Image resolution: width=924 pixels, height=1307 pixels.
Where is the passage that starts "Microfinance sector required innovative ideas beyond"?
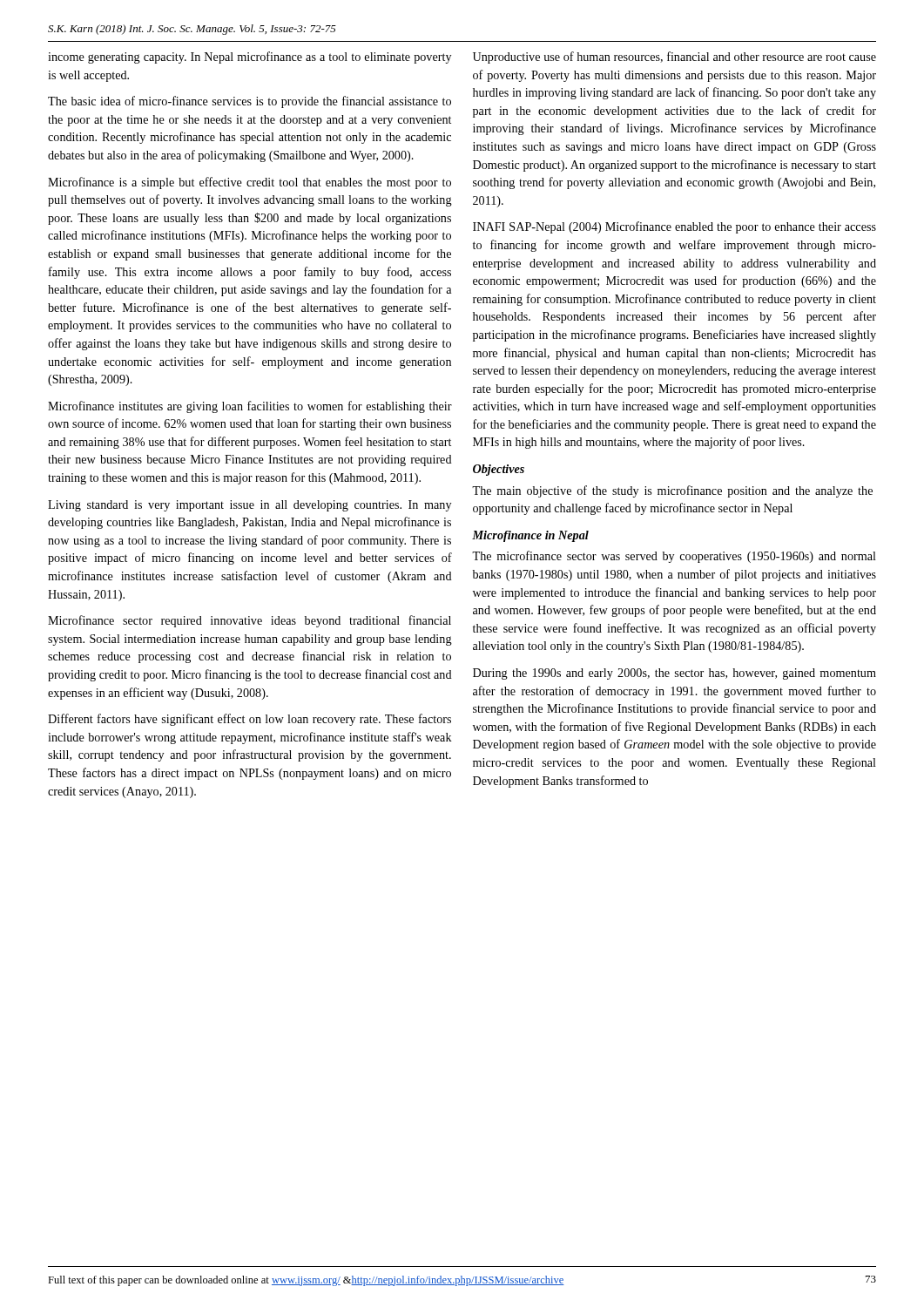point(250,657)
